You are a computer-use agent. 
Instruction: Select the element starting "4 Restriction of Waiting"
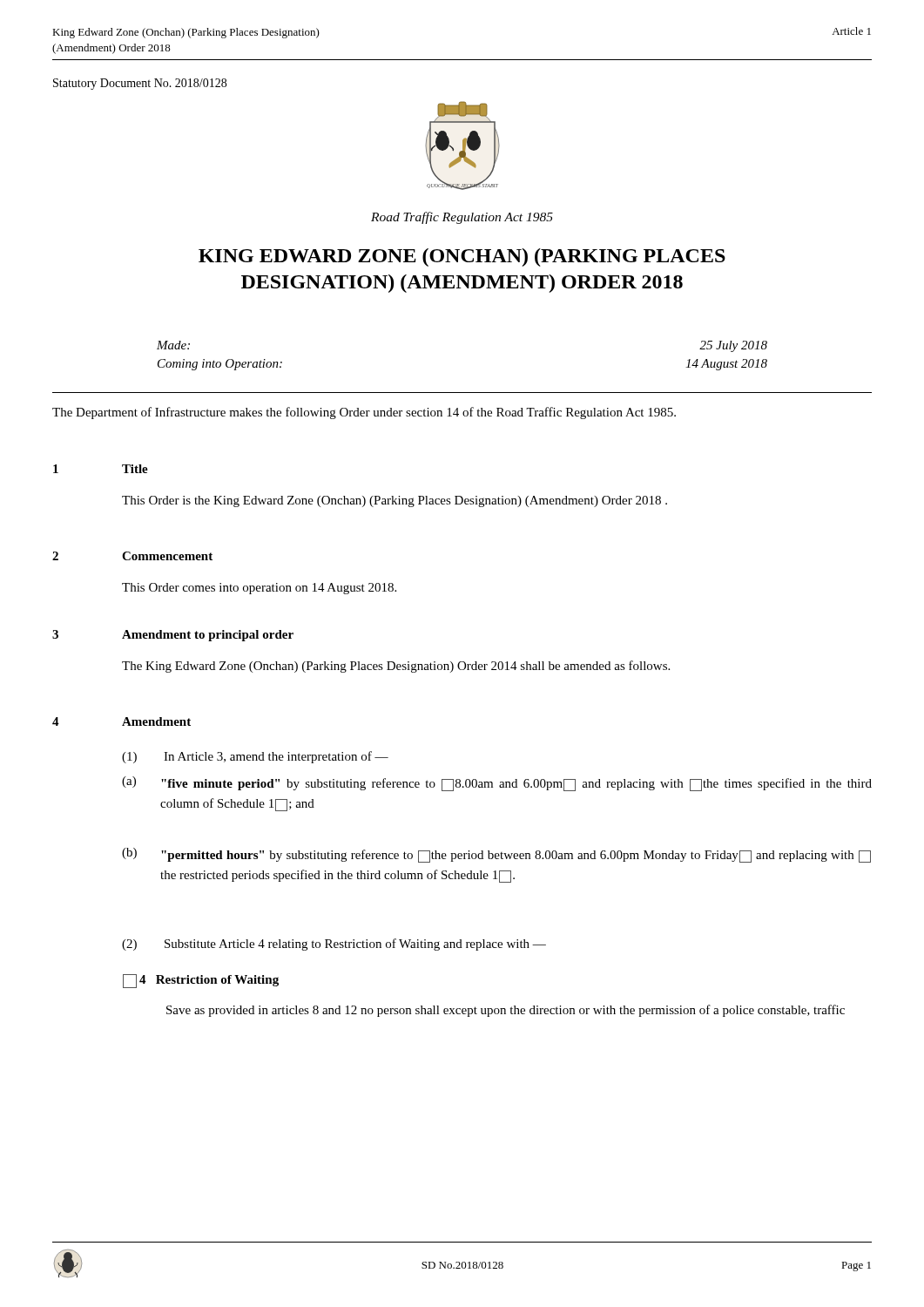coord(201,981)
